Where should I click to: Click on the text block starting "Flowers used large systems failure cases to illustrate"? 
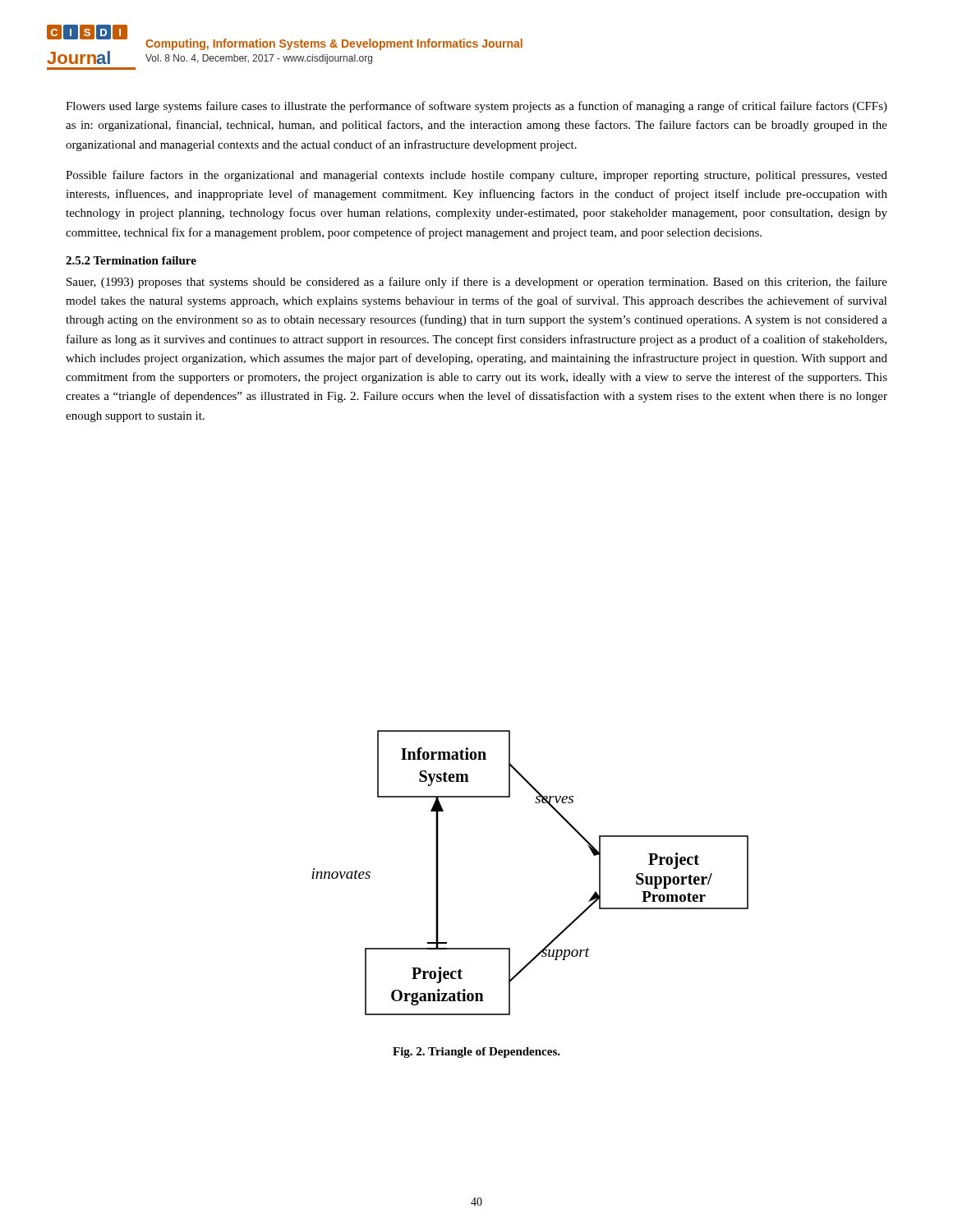point(476,125)
